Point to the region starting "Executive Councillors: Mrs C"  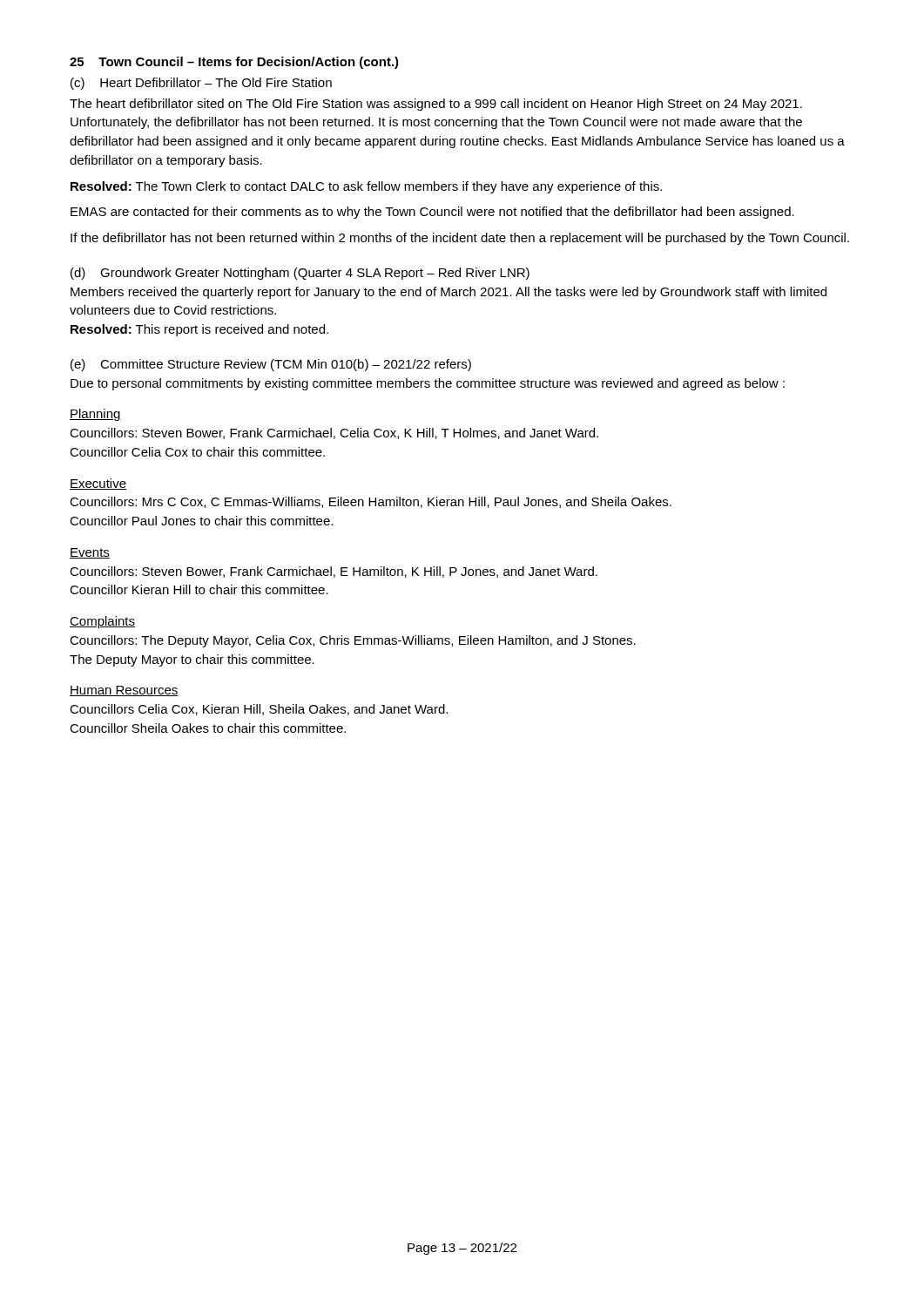pyautogui.click(x=371, y=502)
